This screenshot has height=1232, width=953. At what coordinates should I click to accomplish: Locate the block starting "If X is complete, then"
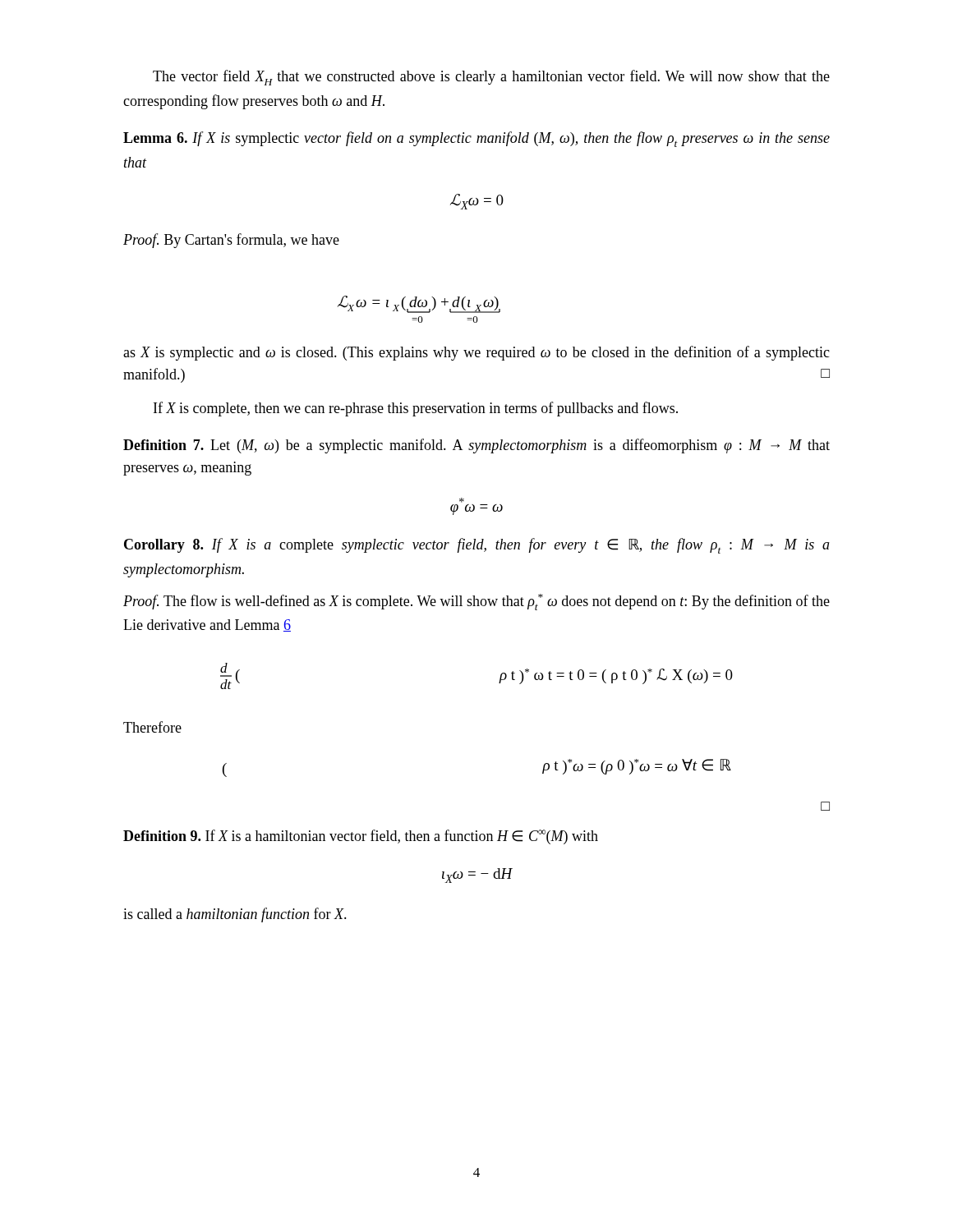point(476,409)
